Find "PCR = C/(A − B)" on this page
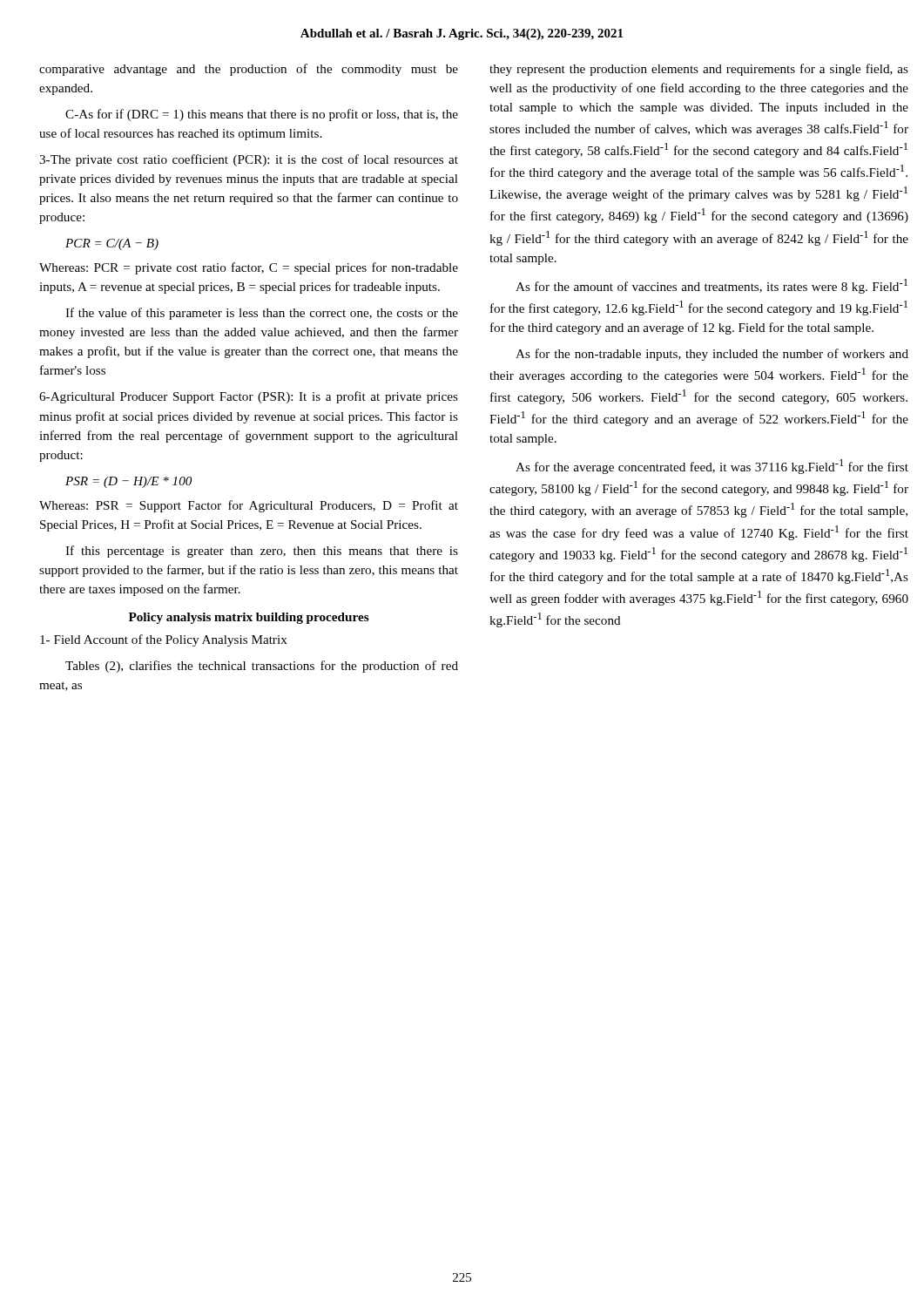Image resolution: width=924 pixels, height=1307 pixels. coord(112,243)
